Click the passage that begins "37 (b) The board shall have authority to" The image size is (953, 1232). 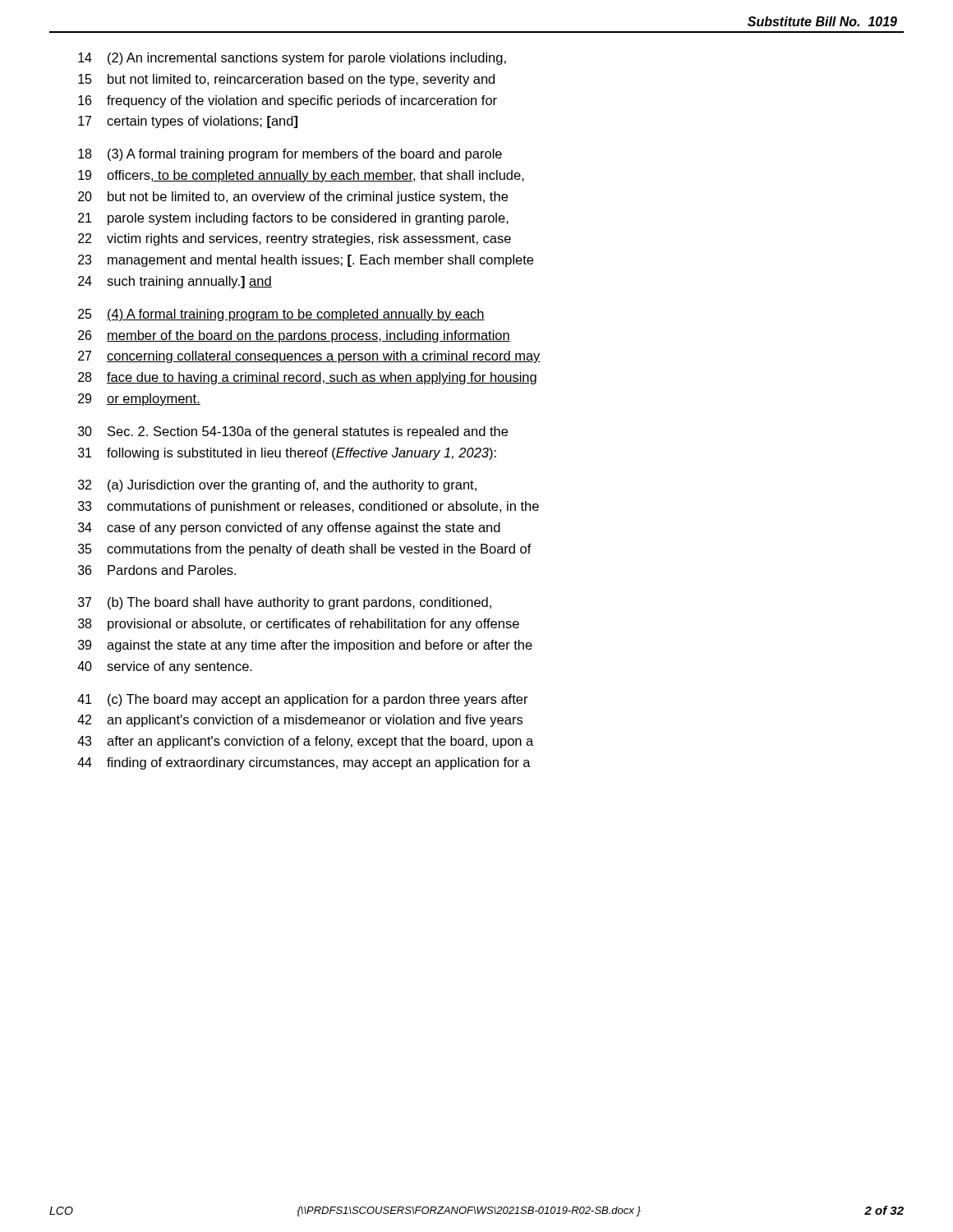coord(476,635)
